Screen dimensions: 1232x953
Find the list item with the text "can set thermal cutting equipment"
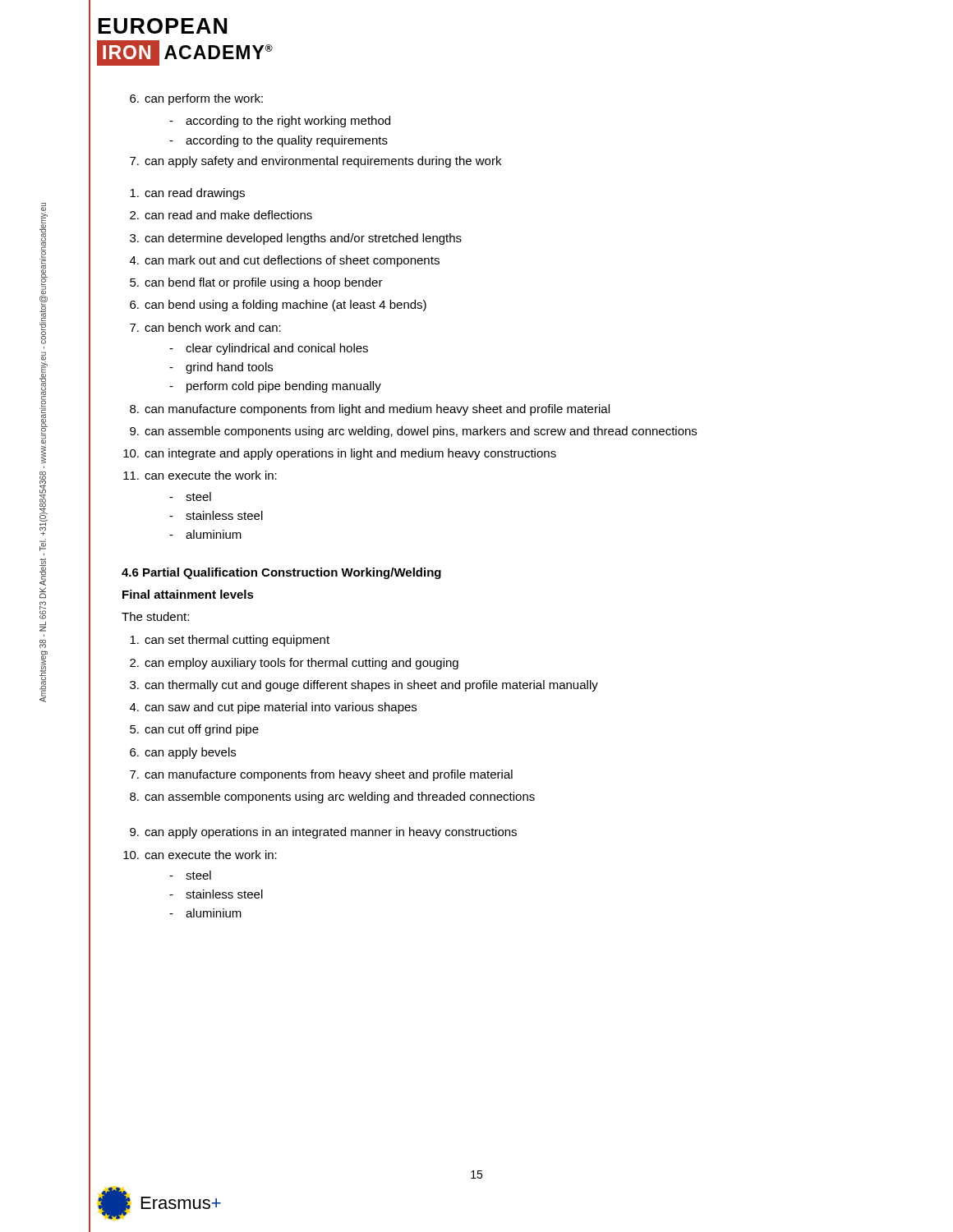click(226, 640)
